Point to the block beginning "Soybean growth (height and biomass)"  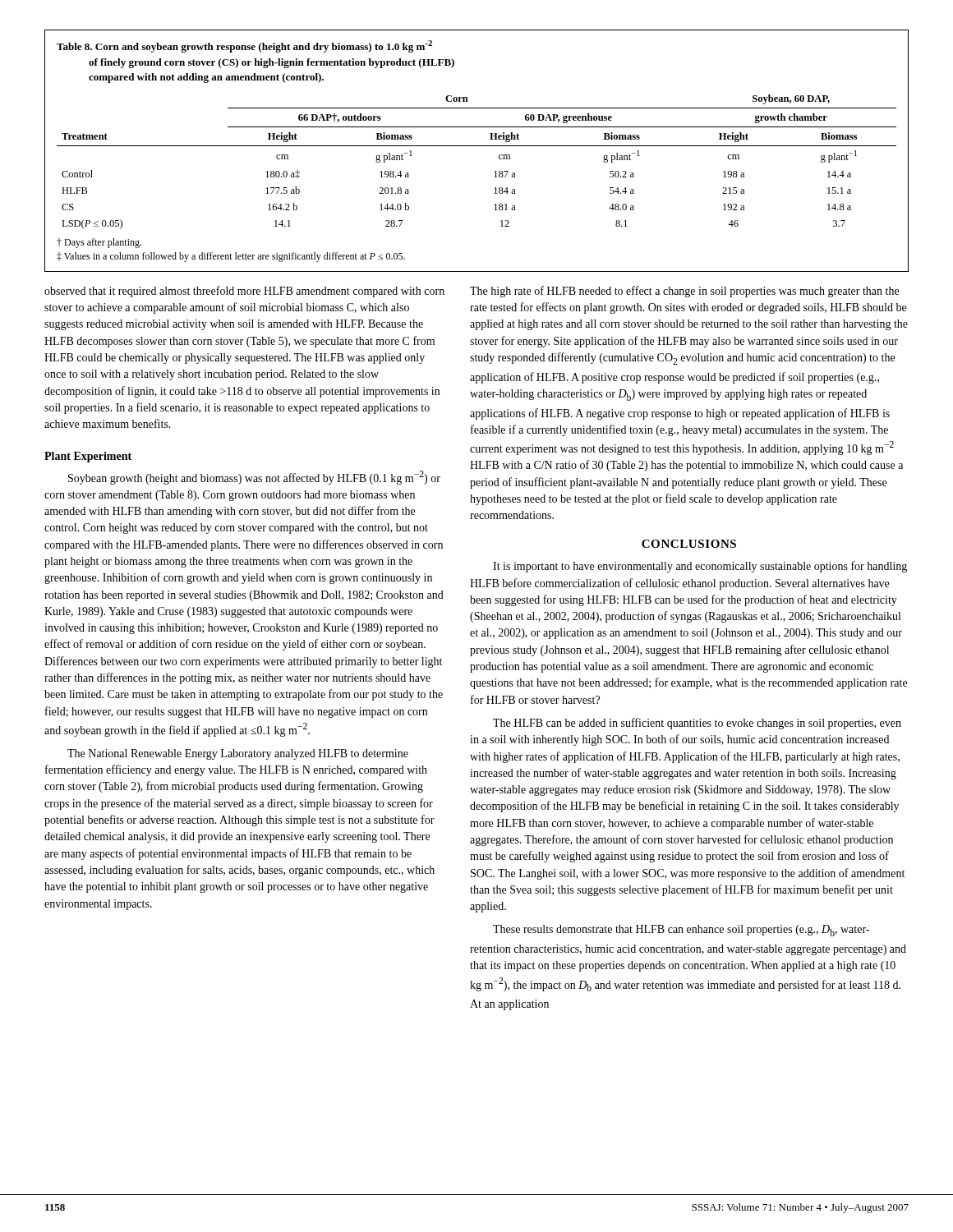[x=246, y=690]
